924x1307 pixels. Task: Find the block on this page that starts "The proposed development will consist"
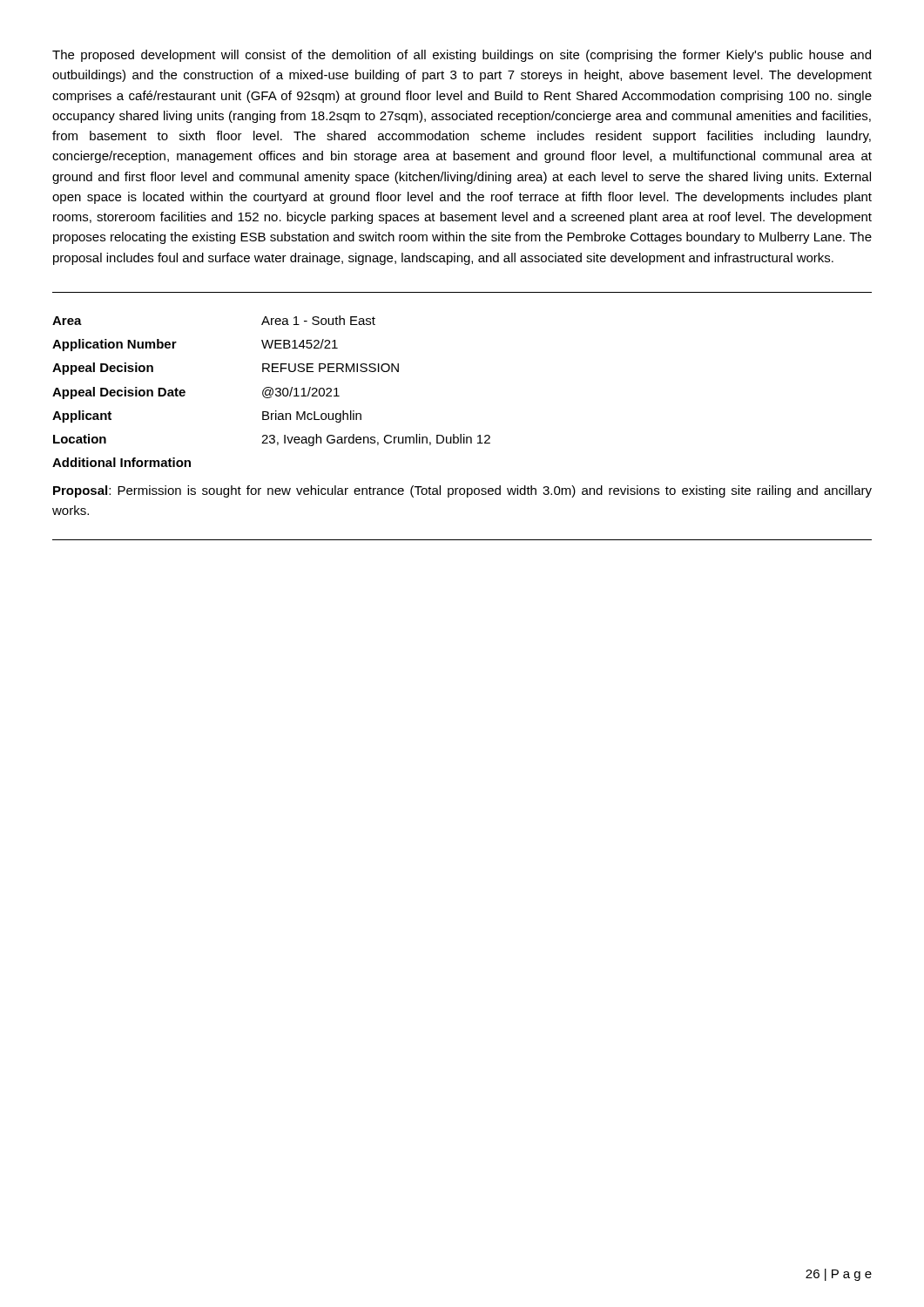click(x=462, y=156)
